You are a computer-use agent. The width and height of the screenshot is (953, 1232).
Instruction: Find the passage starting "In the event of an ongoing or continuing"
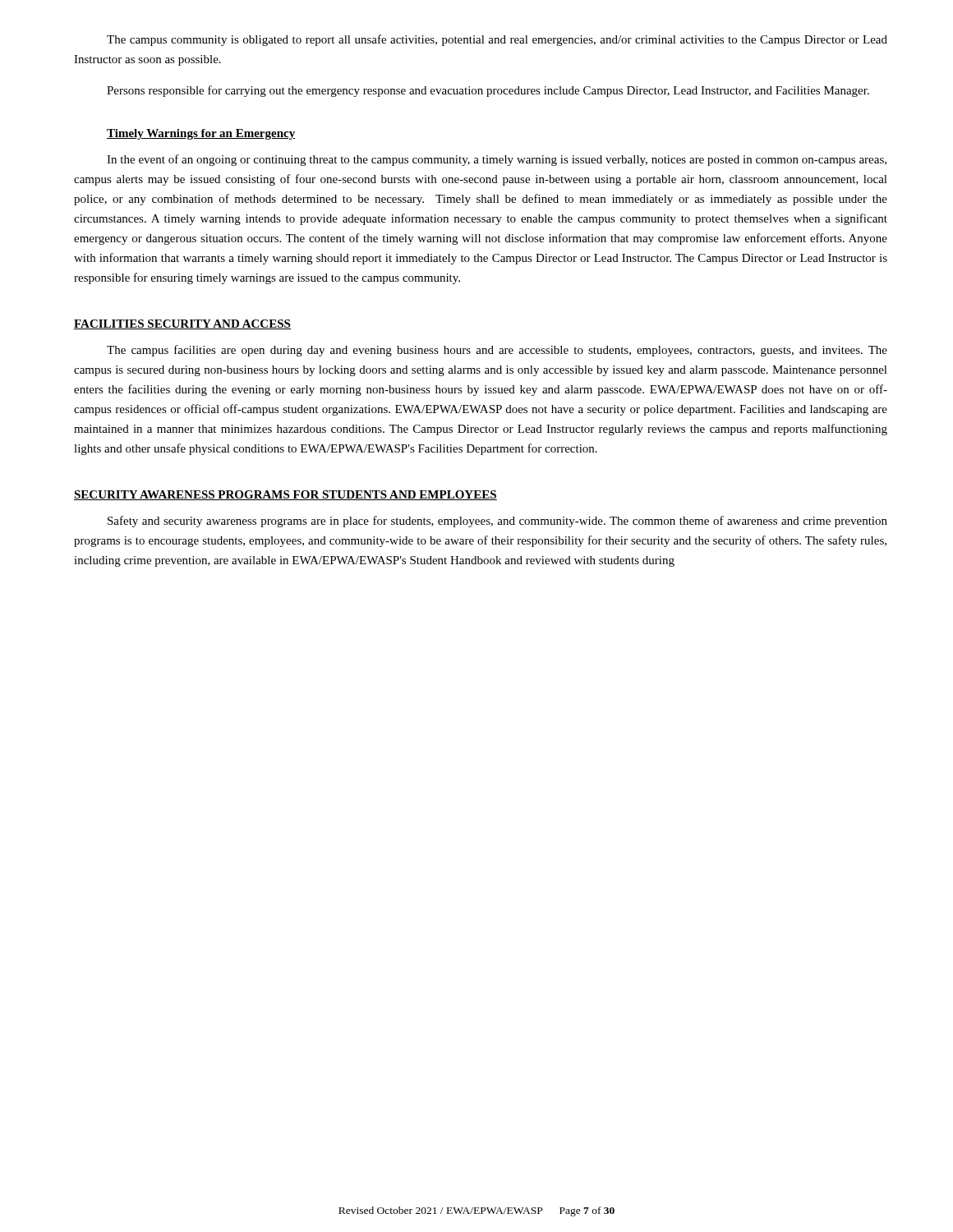tap(481, 218)
